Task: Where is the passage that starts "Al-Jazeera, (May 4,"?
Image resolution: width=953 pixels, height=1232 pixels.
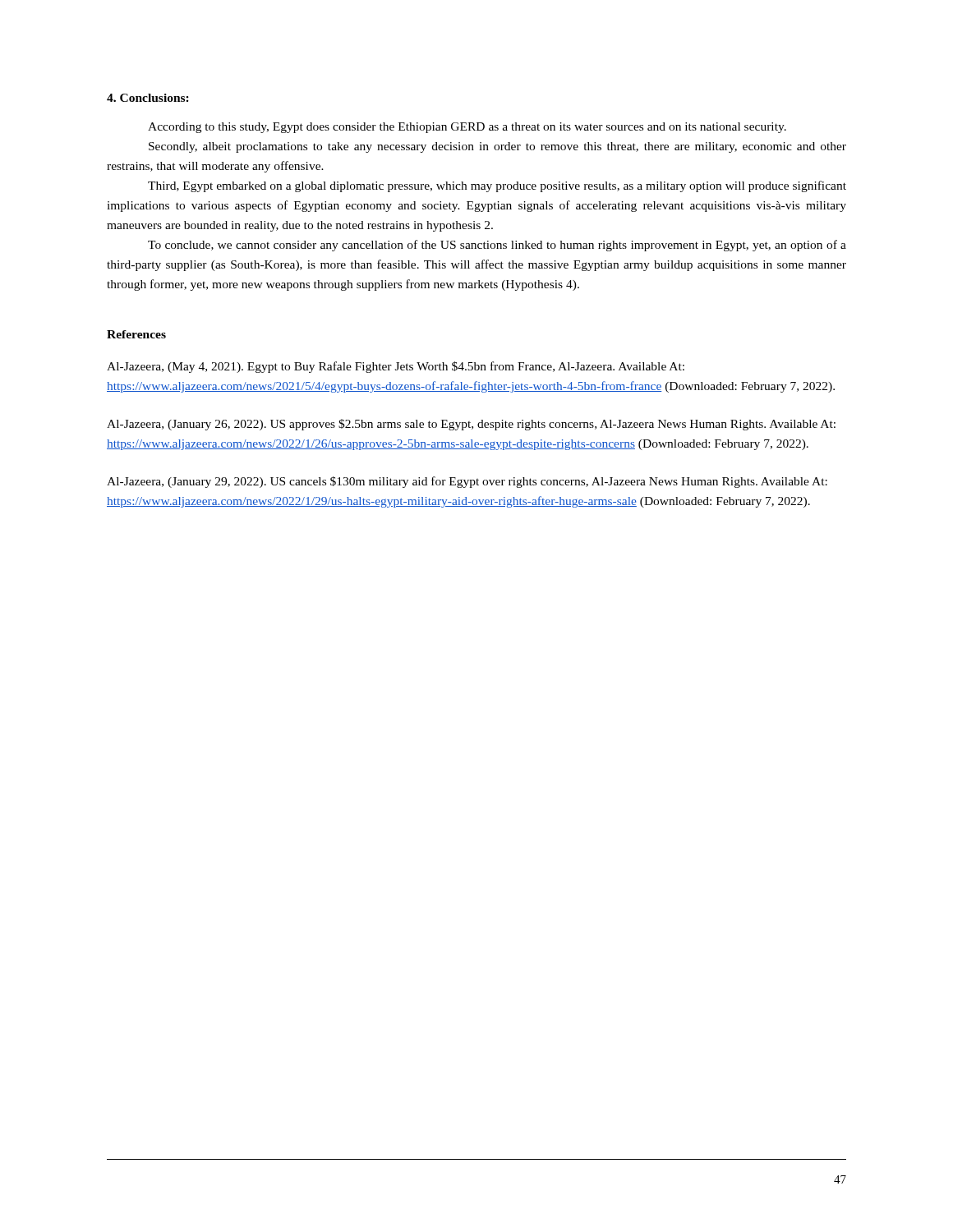Action: coord(471,376)
